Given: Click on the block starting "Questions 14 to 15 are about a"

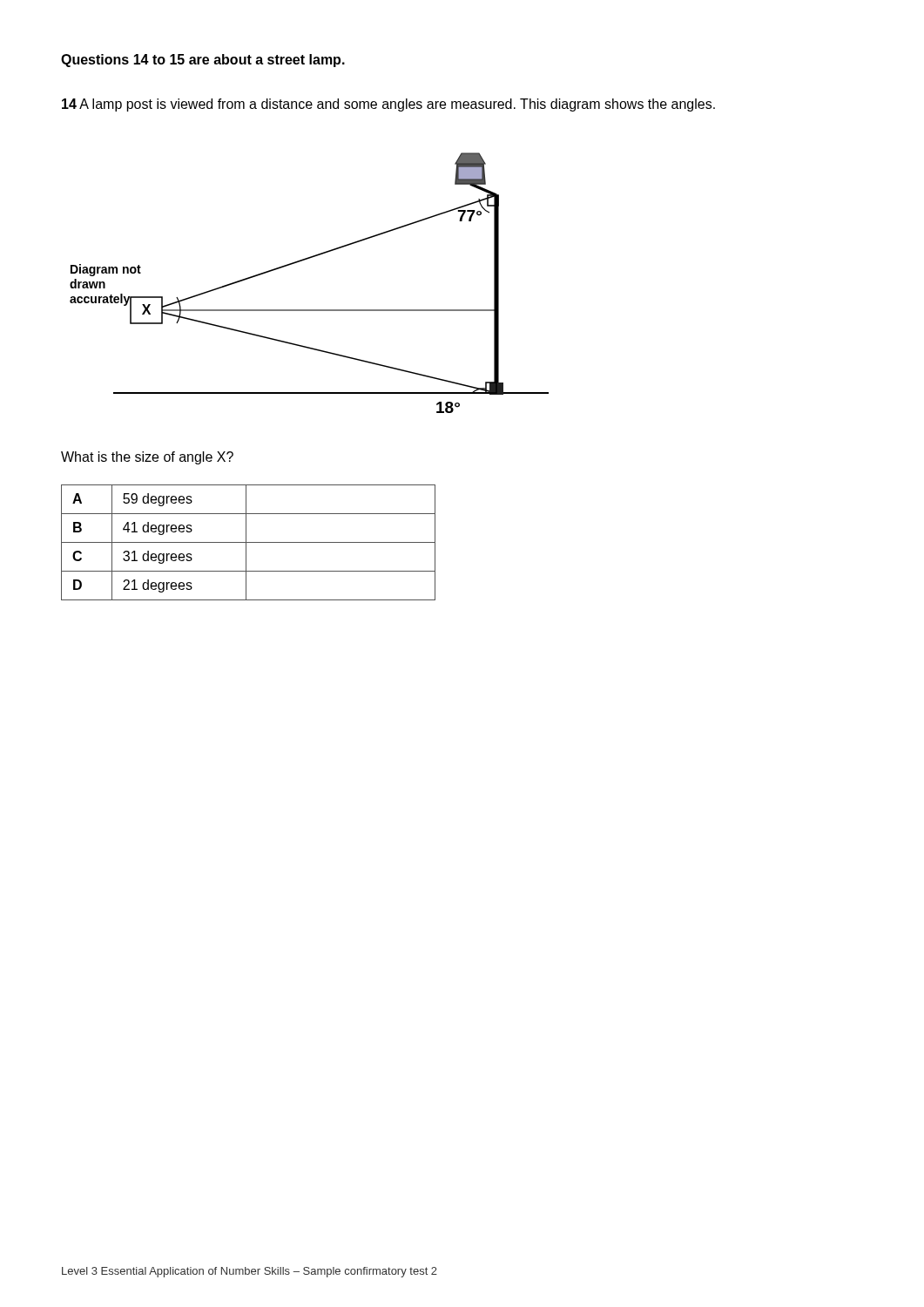Looking at the screenshot, I should pyautogui.click(x=203, y=60).
